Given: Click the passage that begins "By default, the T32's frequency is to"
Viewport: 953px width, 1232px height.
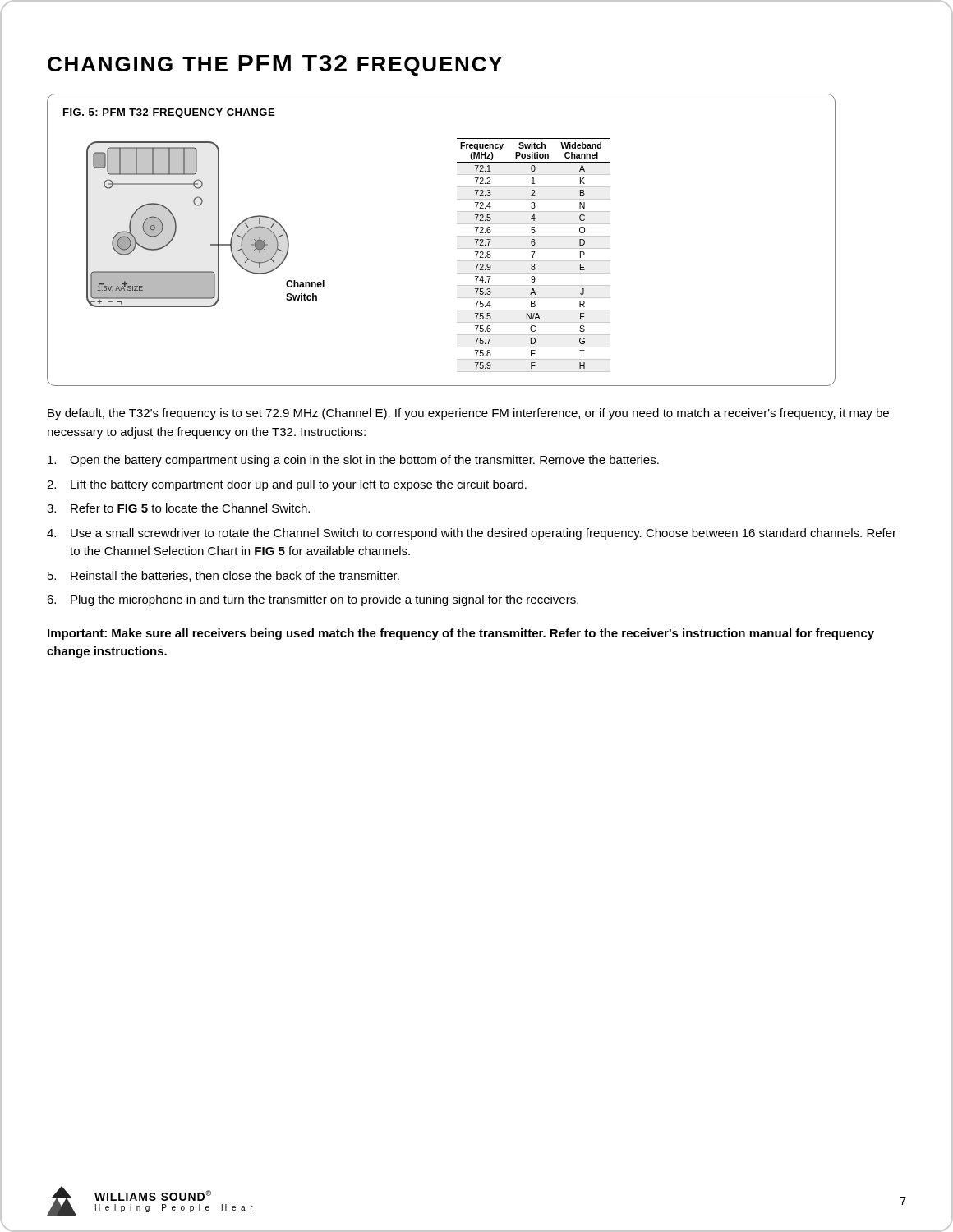Looking at the screenshot, I should click(x=468, y=422).
